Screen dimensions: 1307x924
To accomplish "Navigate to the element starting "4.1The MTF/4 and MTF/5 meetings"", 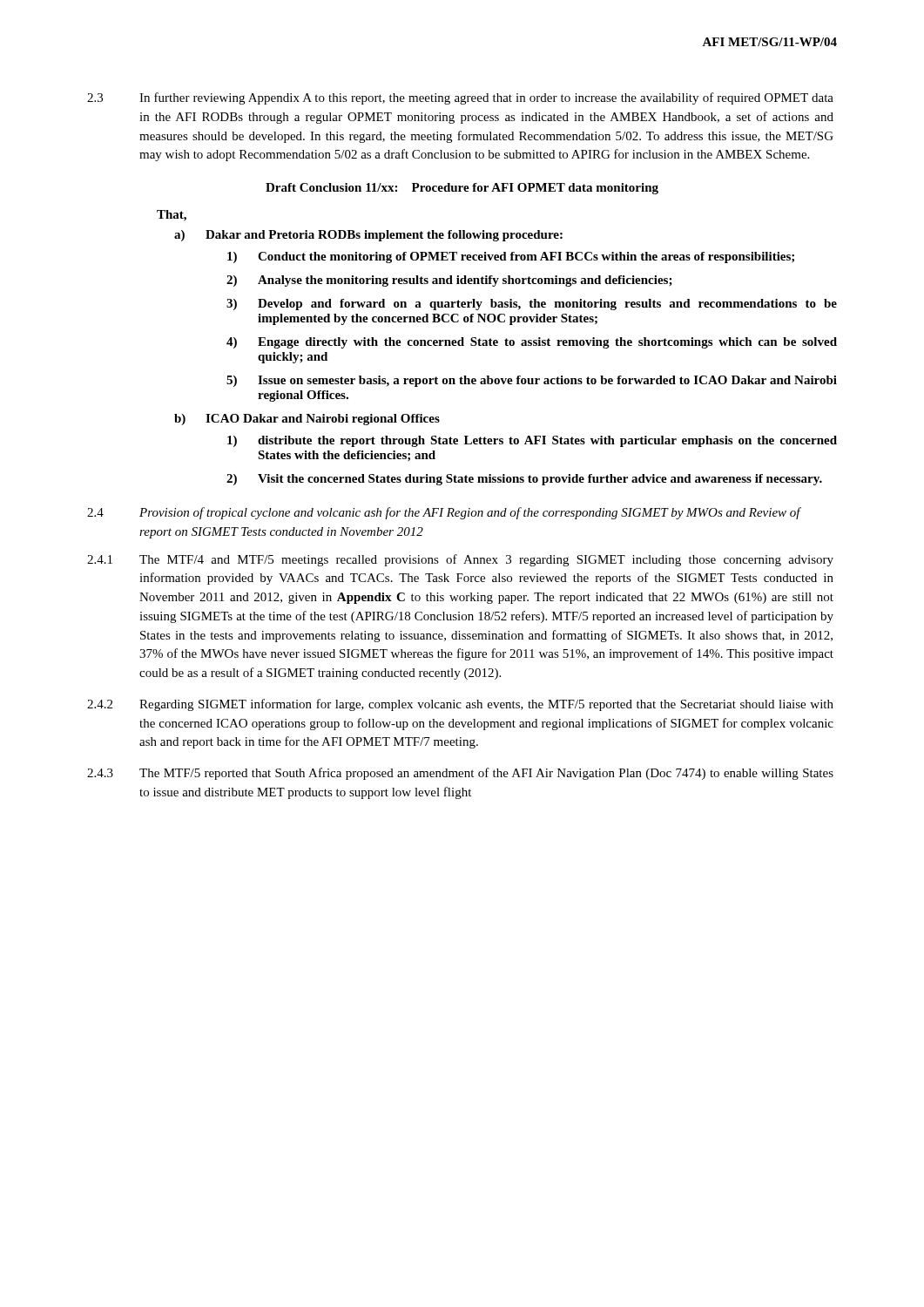I will coord(460,617).
